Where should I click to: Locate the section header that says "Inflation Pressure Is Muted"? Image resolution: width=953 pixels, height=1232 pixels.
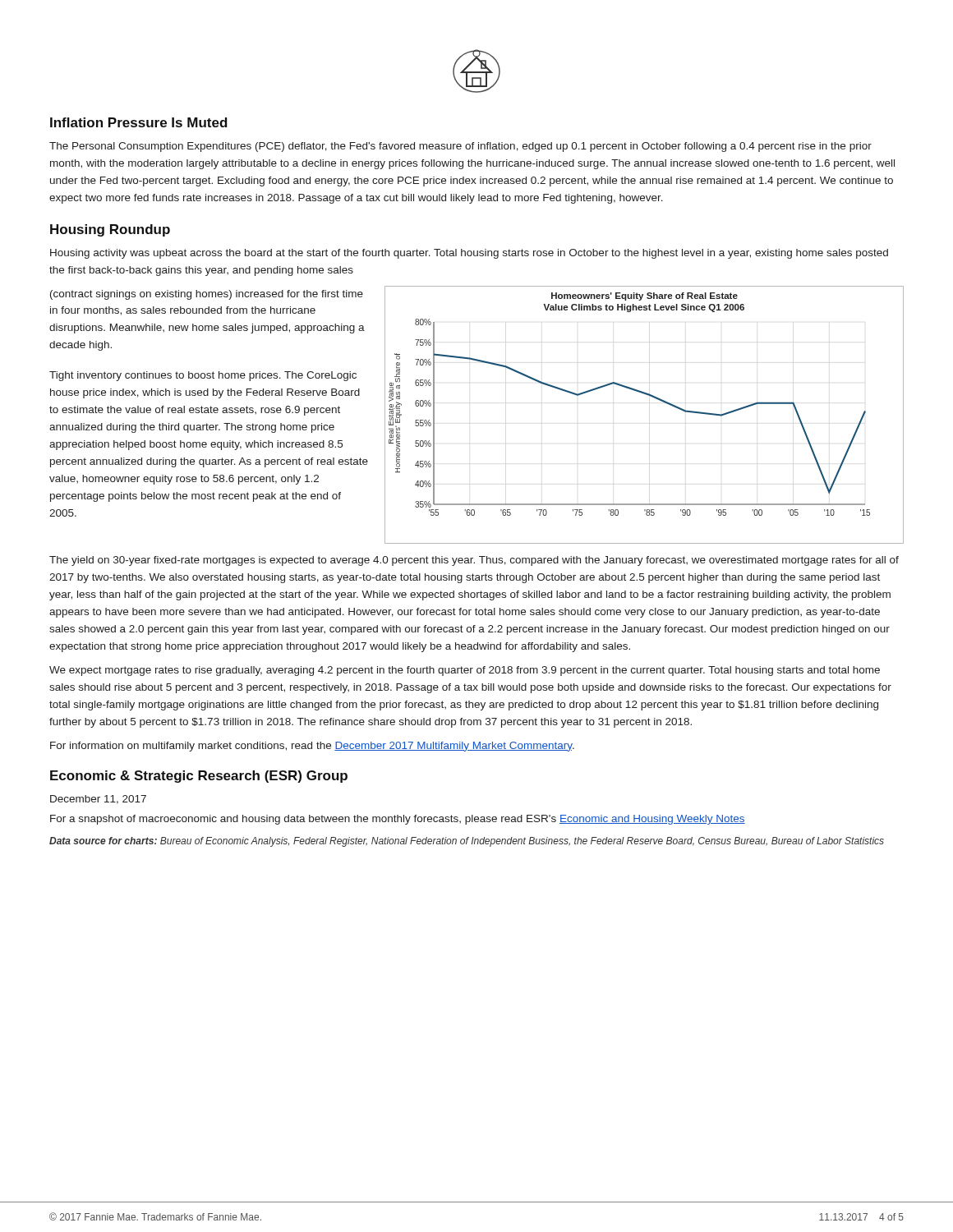(x=139, y=123)
